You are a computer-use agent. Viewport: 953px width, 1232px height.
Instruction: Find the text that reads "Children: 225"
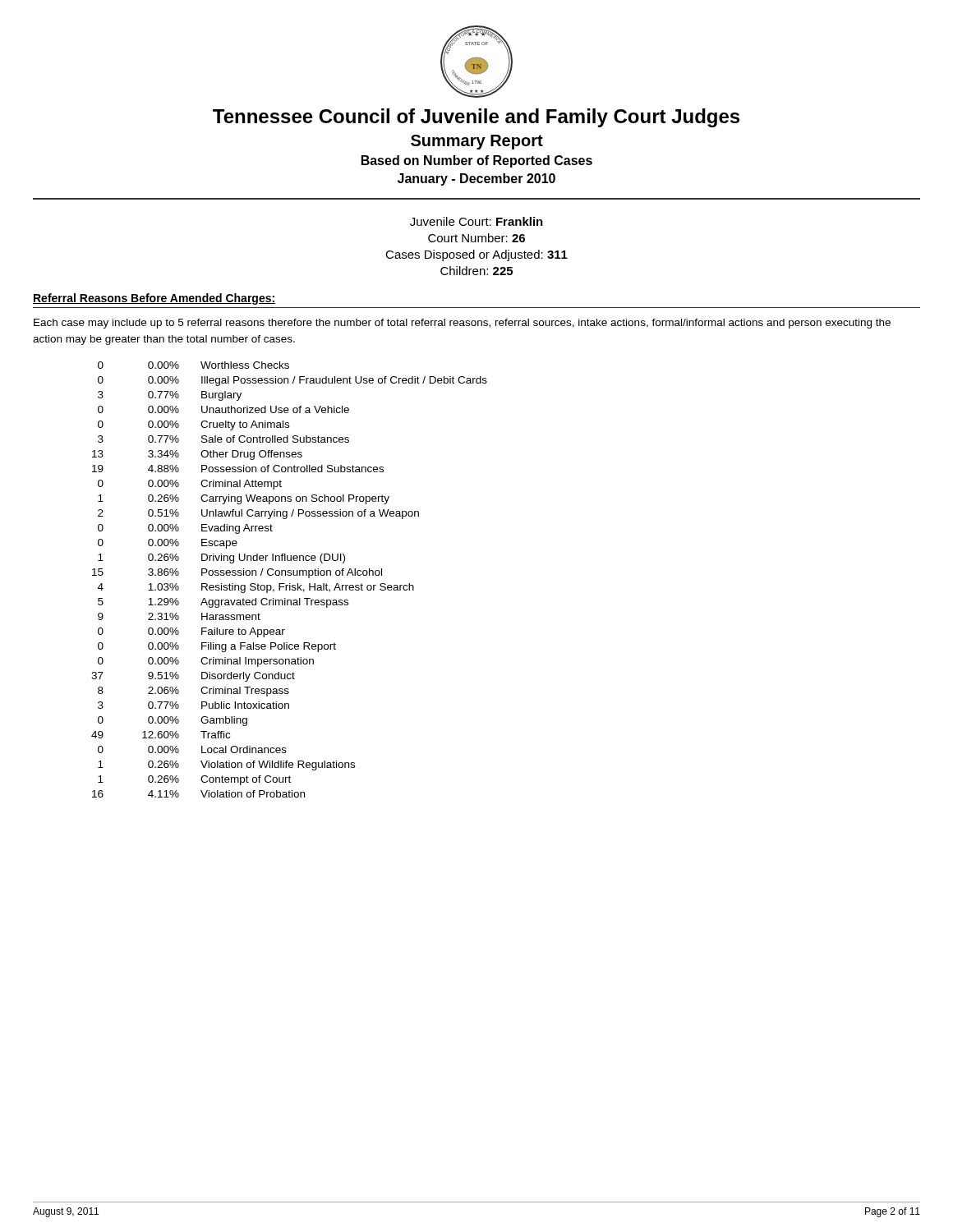476,271
